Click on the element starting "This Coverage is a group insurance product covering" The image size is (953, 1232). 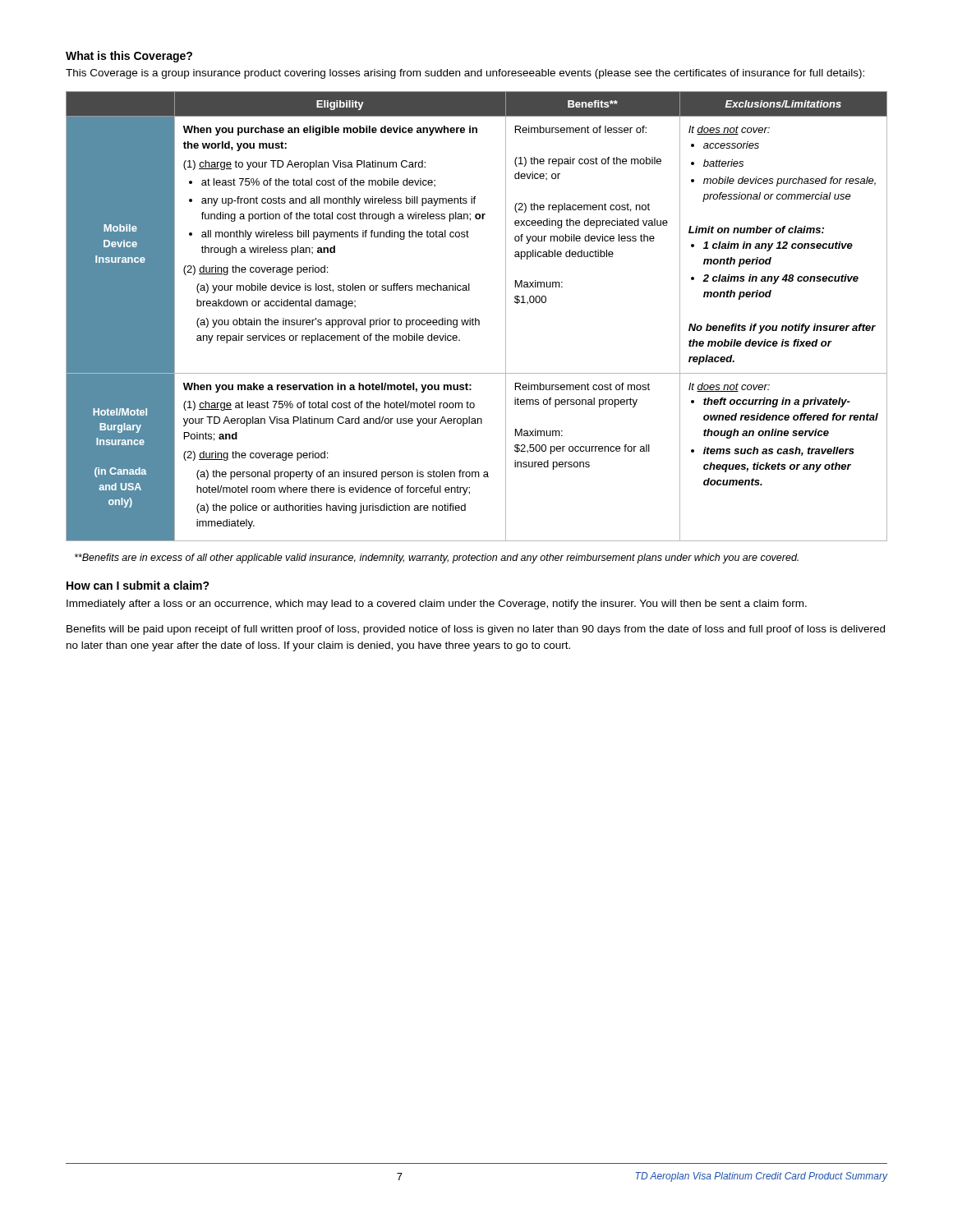click(x=466, y=73)
